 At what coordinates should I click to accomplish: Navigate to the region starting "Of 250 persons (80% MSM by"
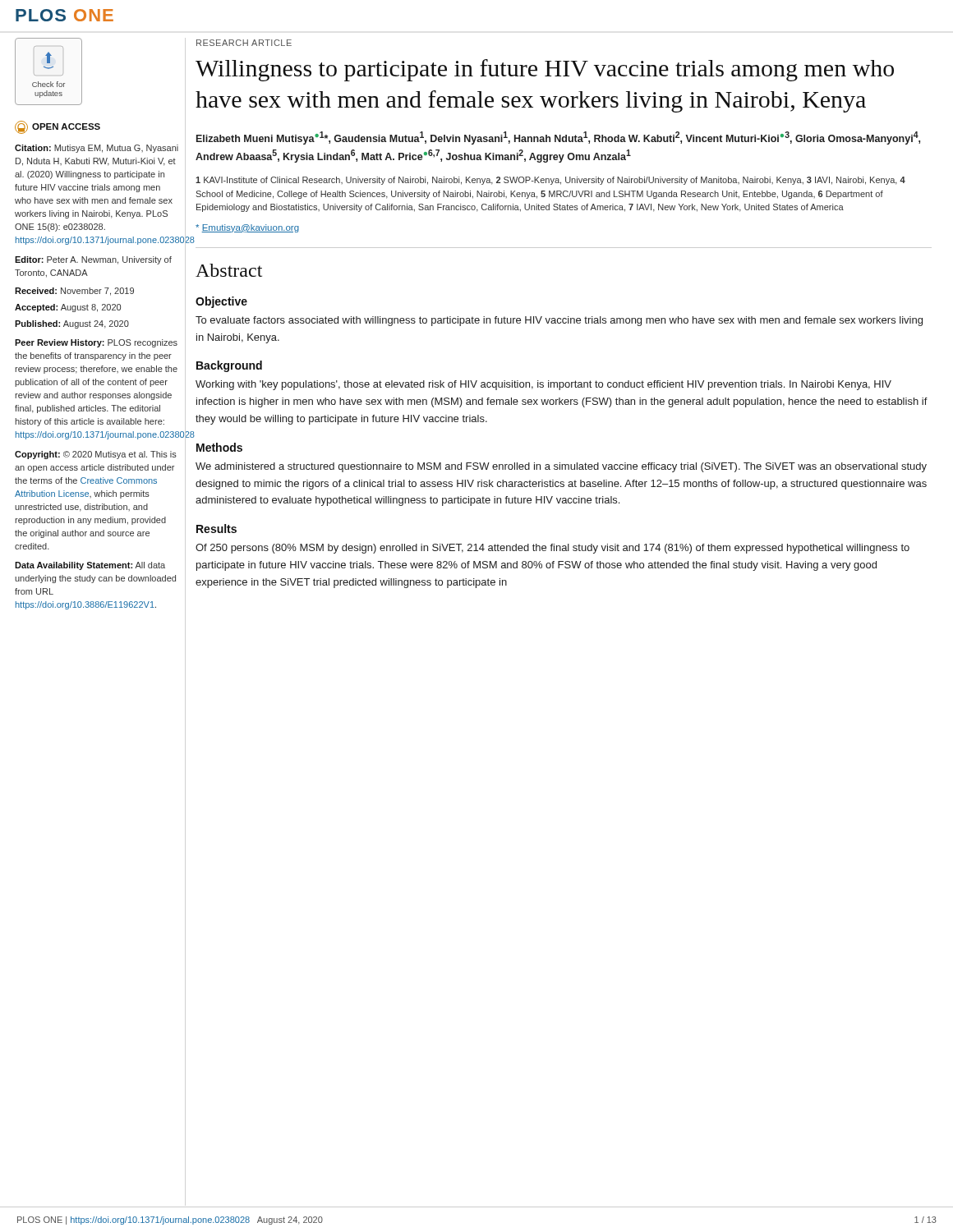pos(553,565)
